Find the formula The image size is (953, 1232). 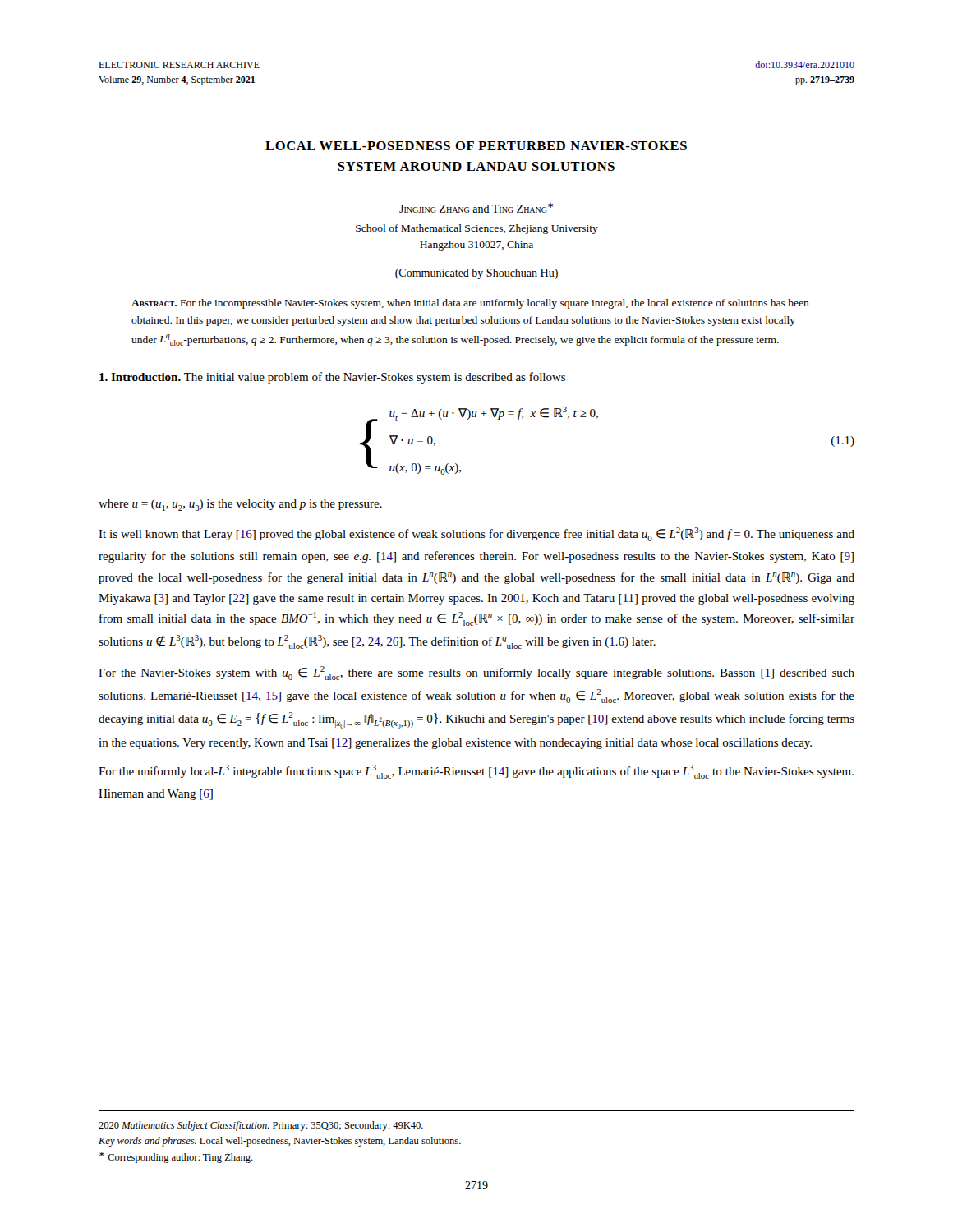pos(604,440)
